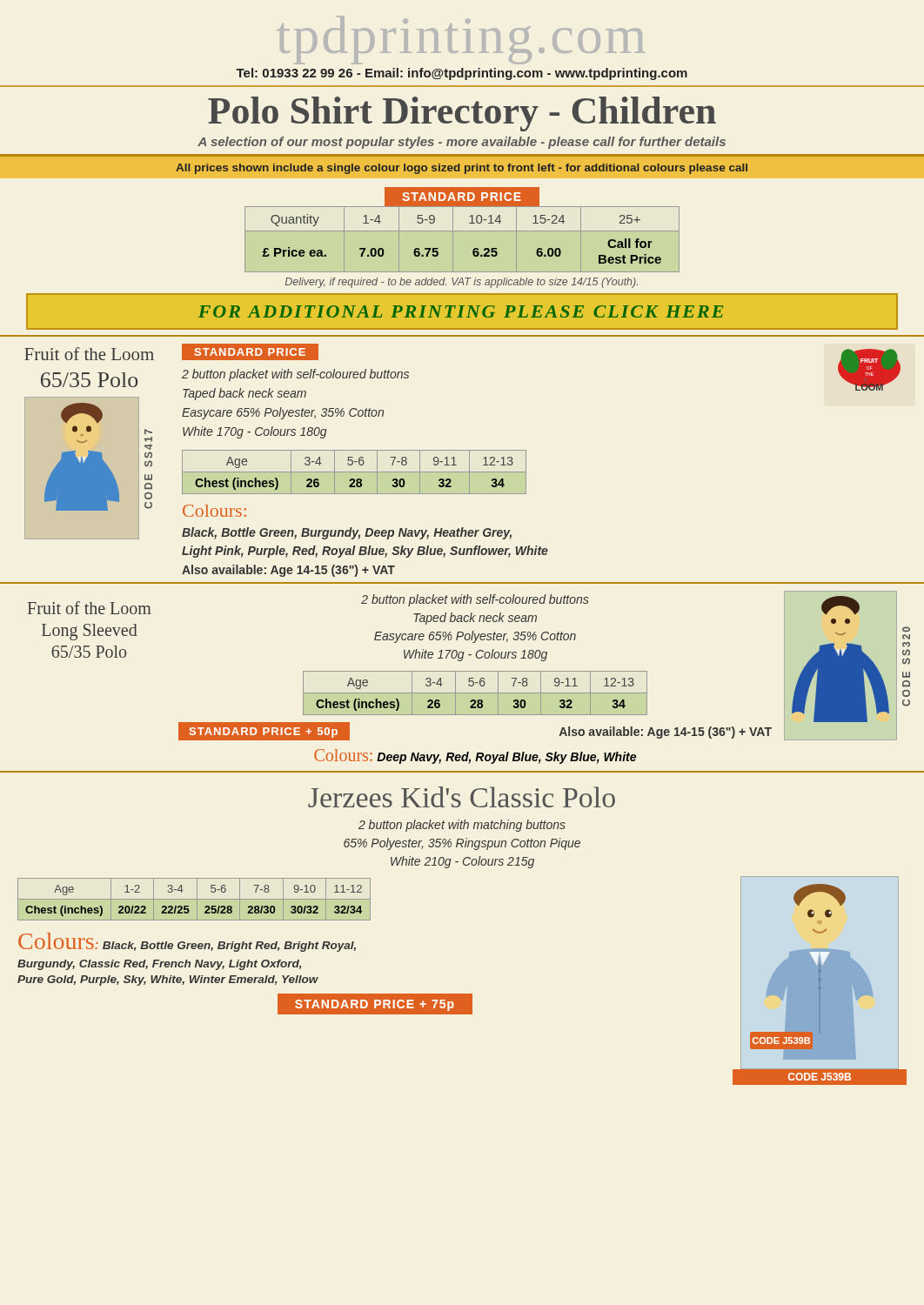This screenshot has height=1305, width=924.
Task: Find the text block starting "Delivery, if required -"
Action: pyautogui.click(x=462, y=282)
